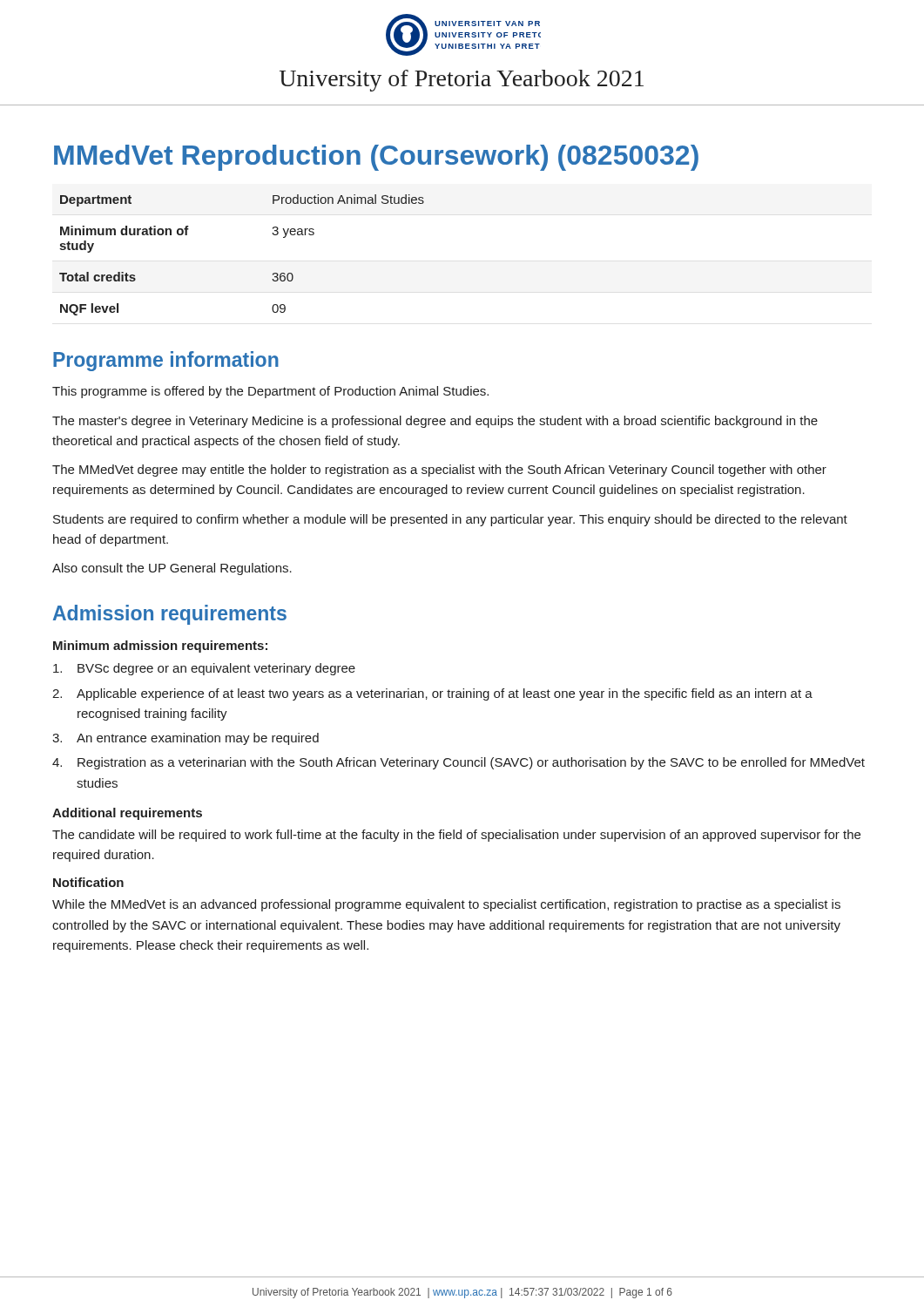Find the block on this page that starts "BVSc degree or an"
Viewport: 924px width, 1307px height.
(x=204, y=668)
